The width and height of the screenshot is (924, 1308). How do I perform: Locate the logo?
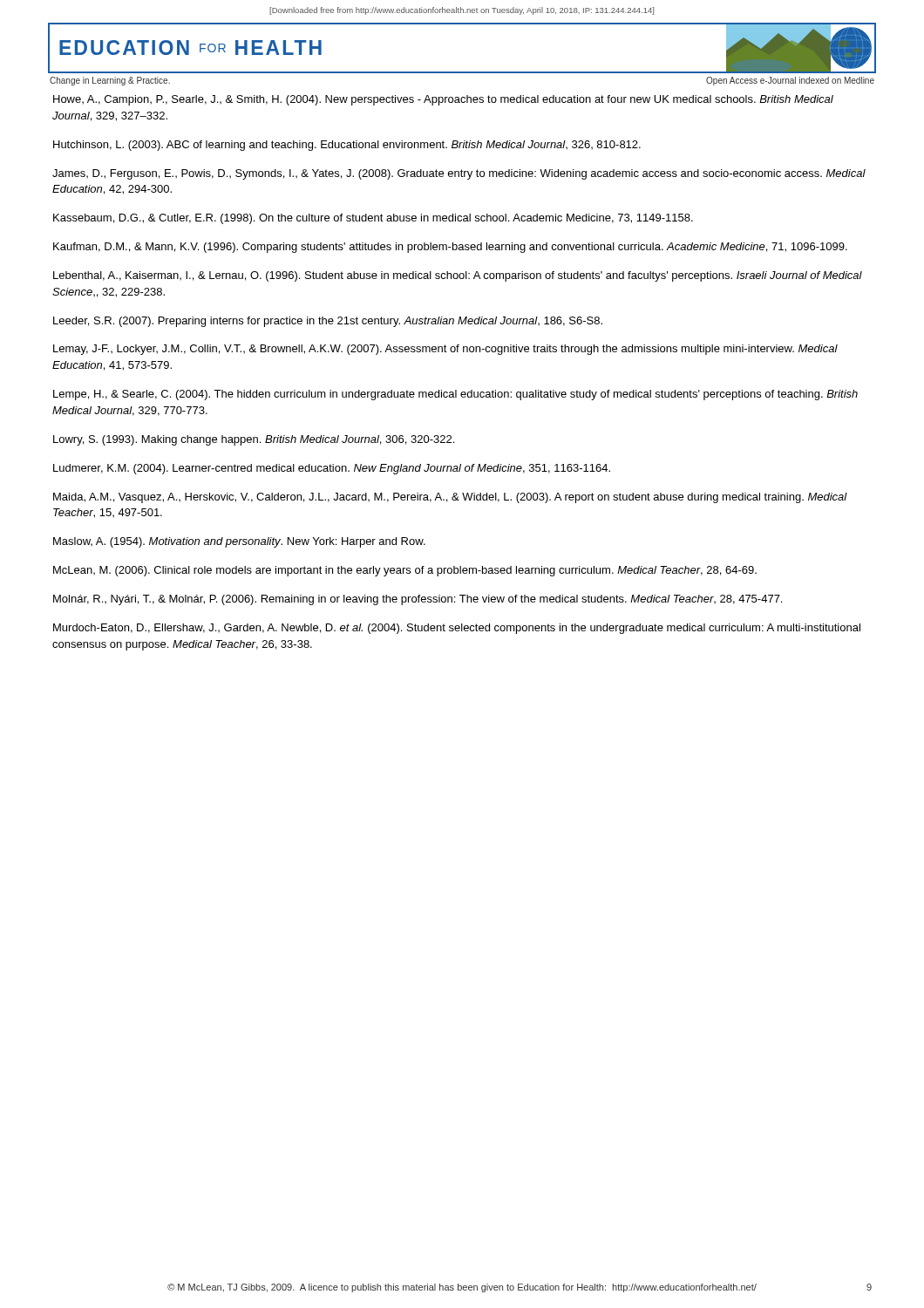pyautogui.click(x=462, y=54)
